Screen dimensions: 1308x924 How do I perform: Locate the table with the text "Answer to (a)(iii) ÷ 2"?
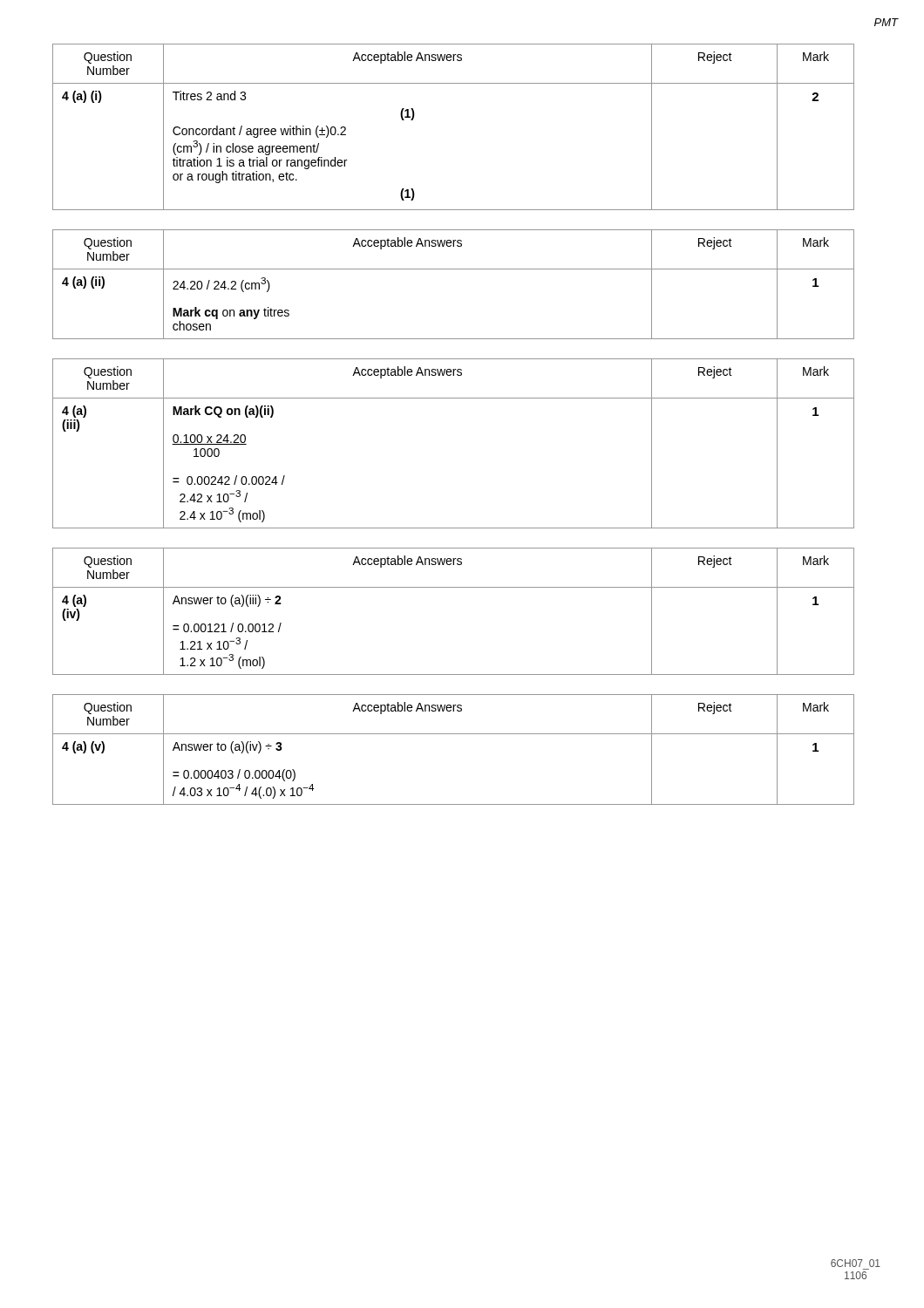tap(453, 611)
